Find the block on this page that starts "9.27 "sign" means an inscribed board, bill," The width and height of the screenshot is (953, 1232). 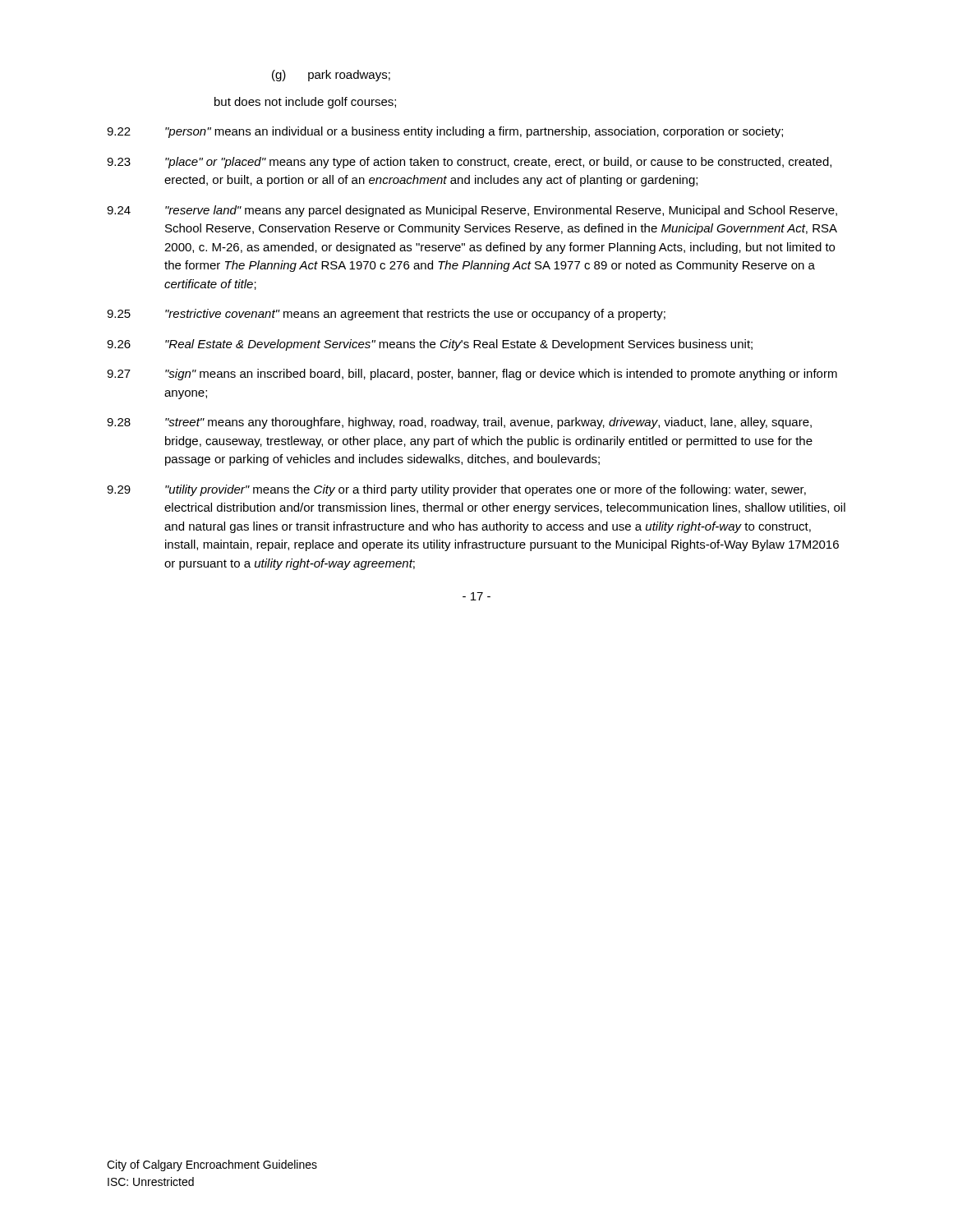pyautogui.click(x=476, y=383)
